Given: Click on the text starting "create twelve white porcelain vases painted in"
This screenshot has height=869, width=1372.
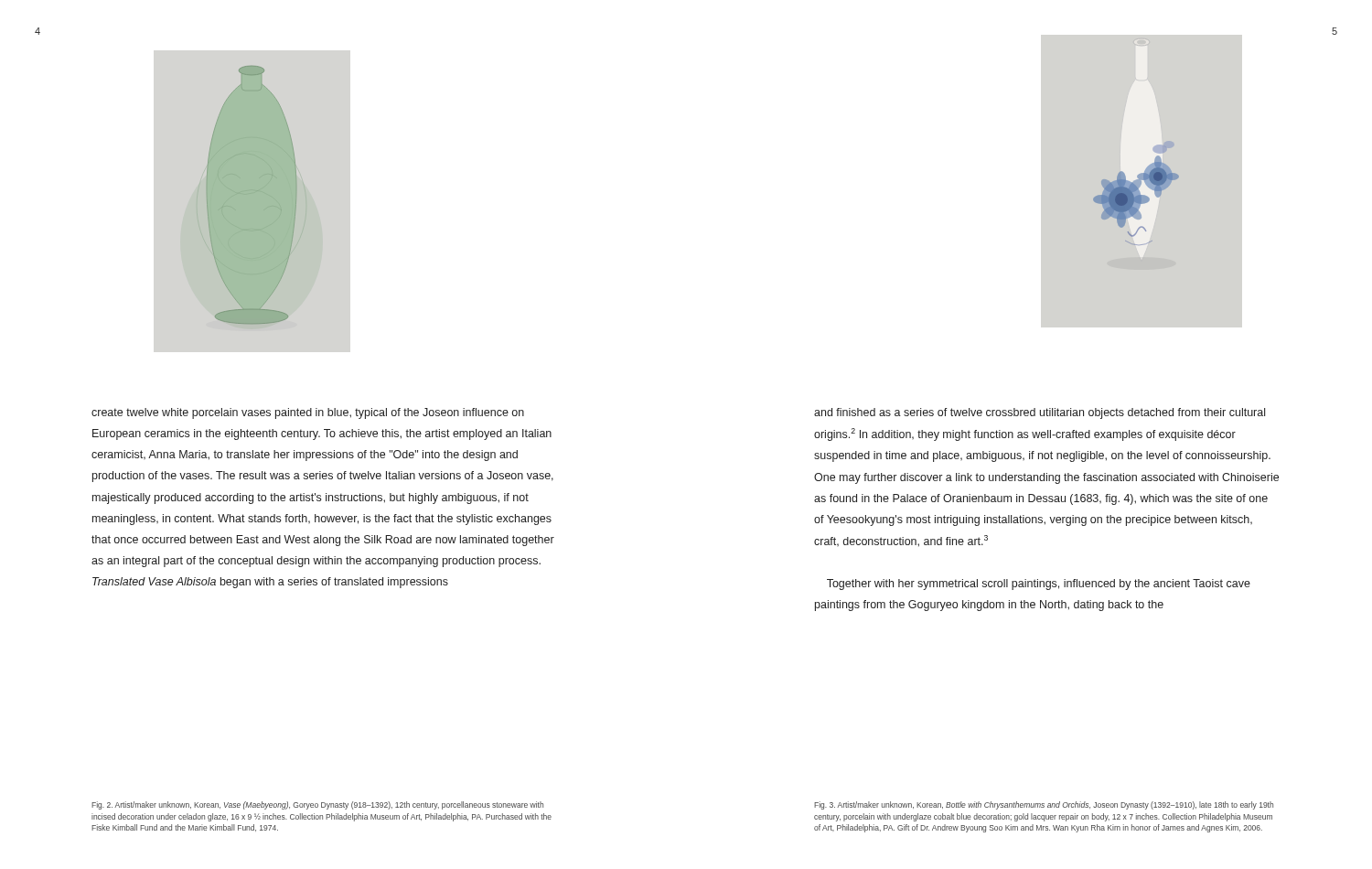Looking at the screenshot, I should click(x=323, y=497).
